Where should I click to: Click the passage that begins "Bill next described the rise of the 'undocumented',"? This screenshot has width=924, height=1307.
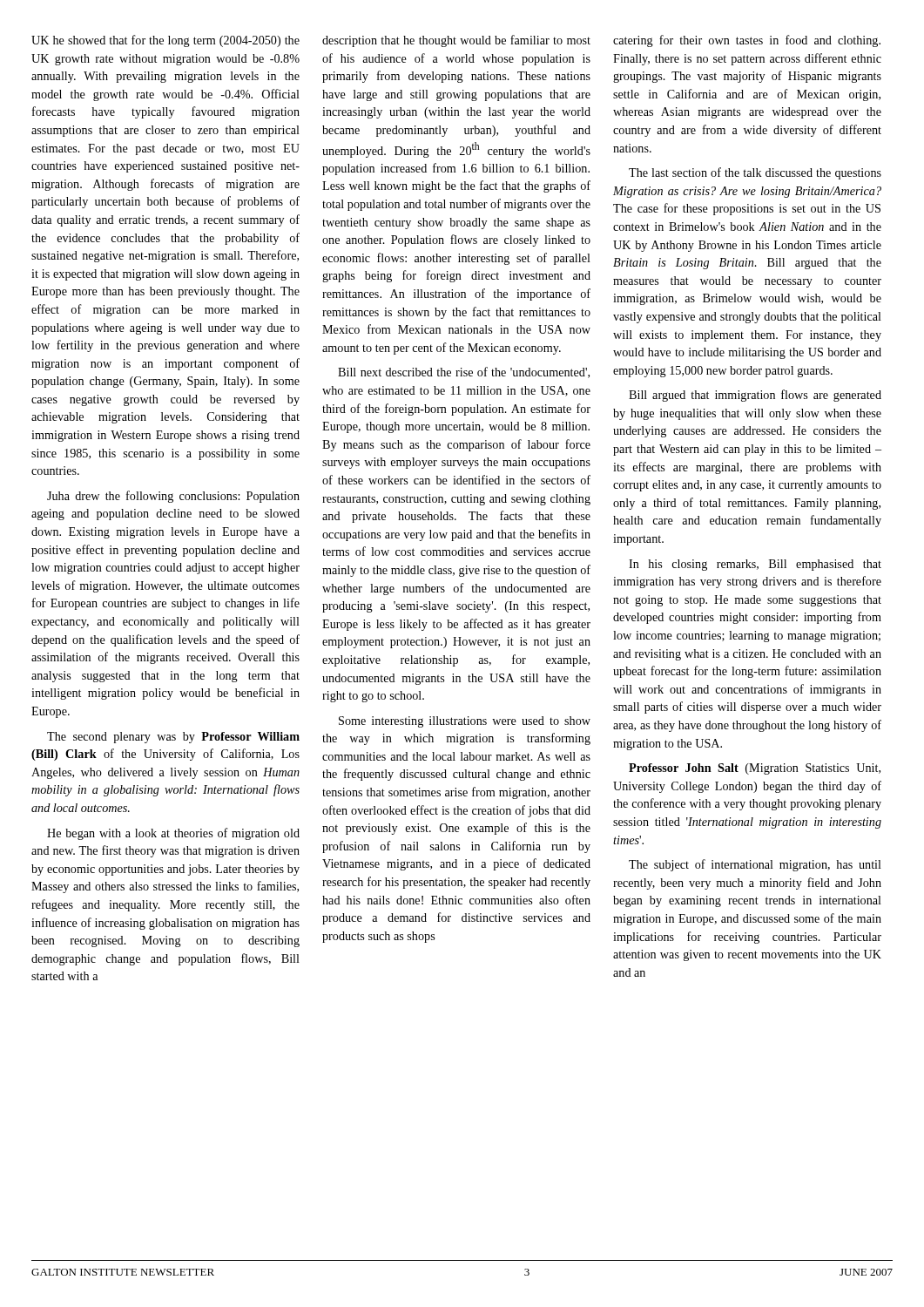456,534
